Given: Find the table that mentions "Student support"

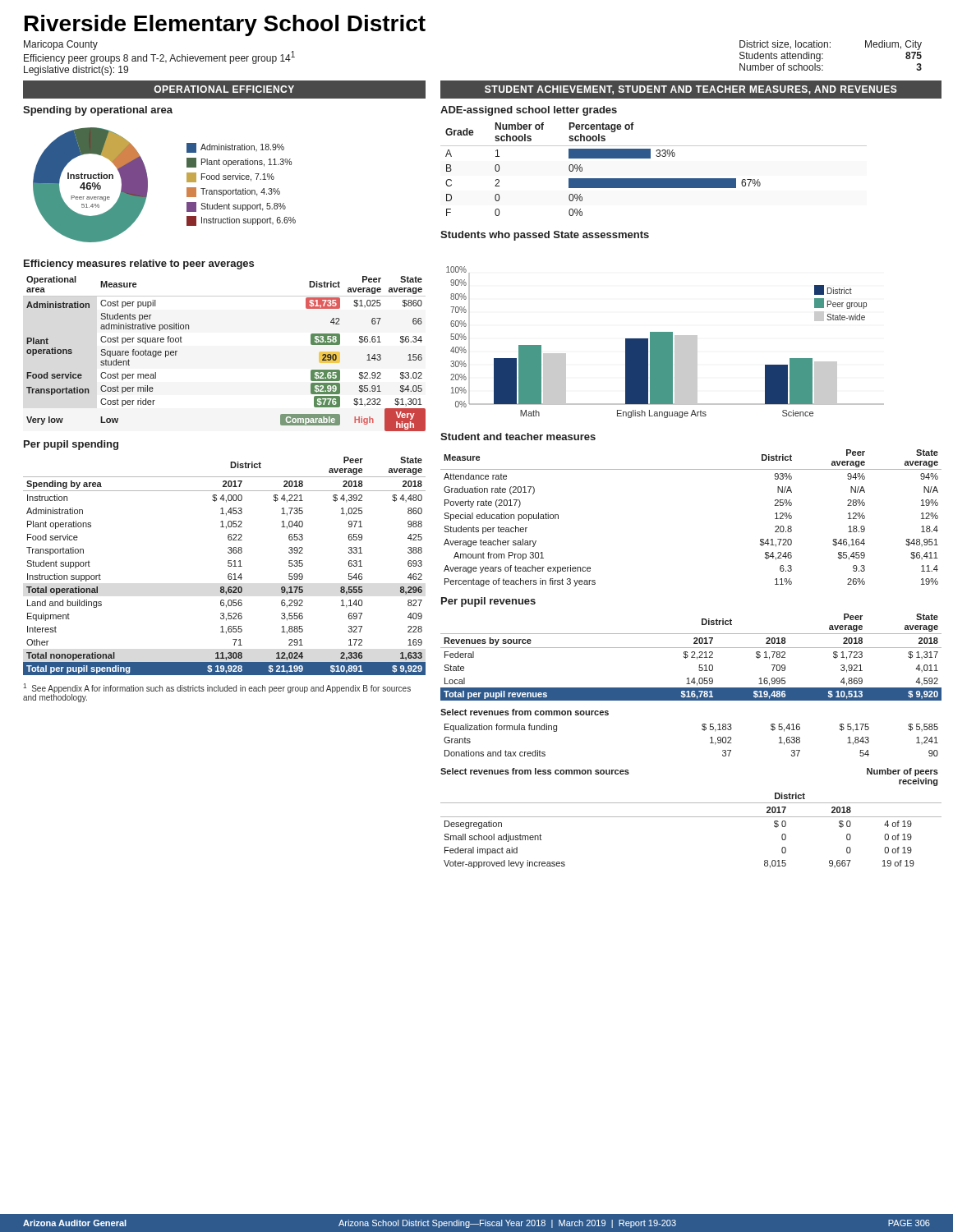Looking at the screenshot, I should point(224,564).
